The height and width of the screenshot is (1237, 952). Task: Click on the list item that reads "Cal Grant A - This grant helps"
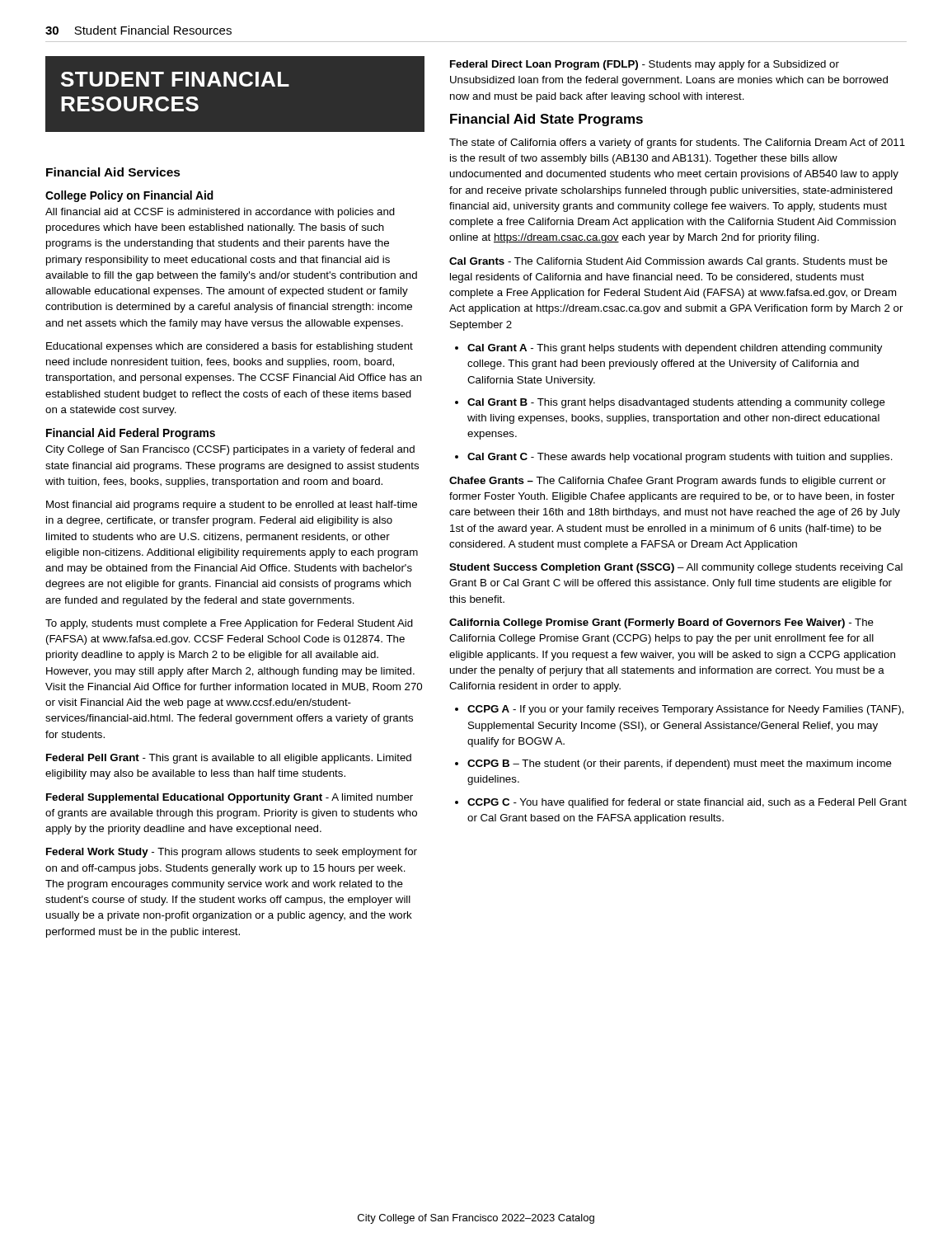click(x=675, y=363)
